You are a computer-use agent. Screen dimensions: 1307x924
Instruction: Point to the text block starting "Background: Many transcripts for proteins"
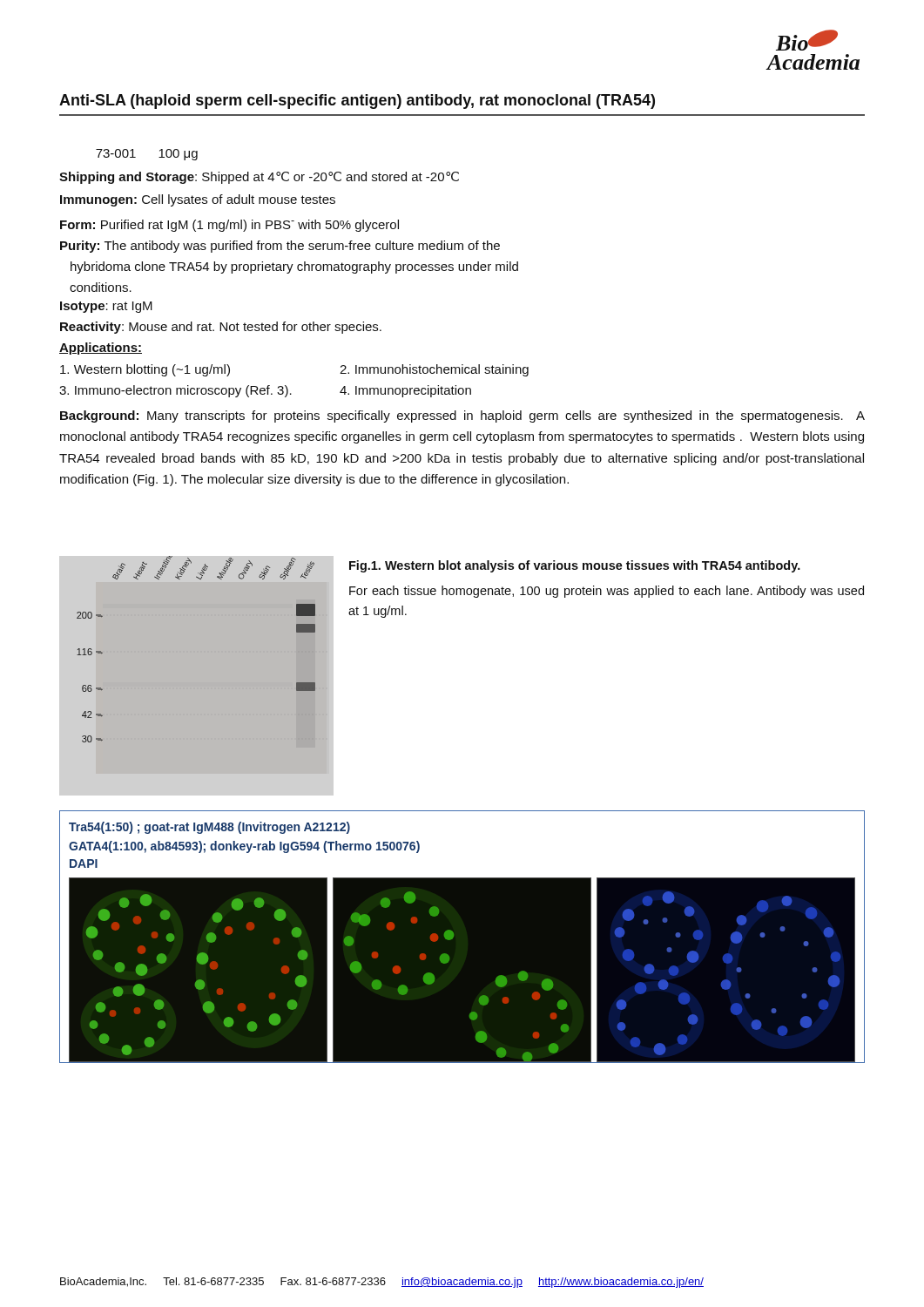462,447
